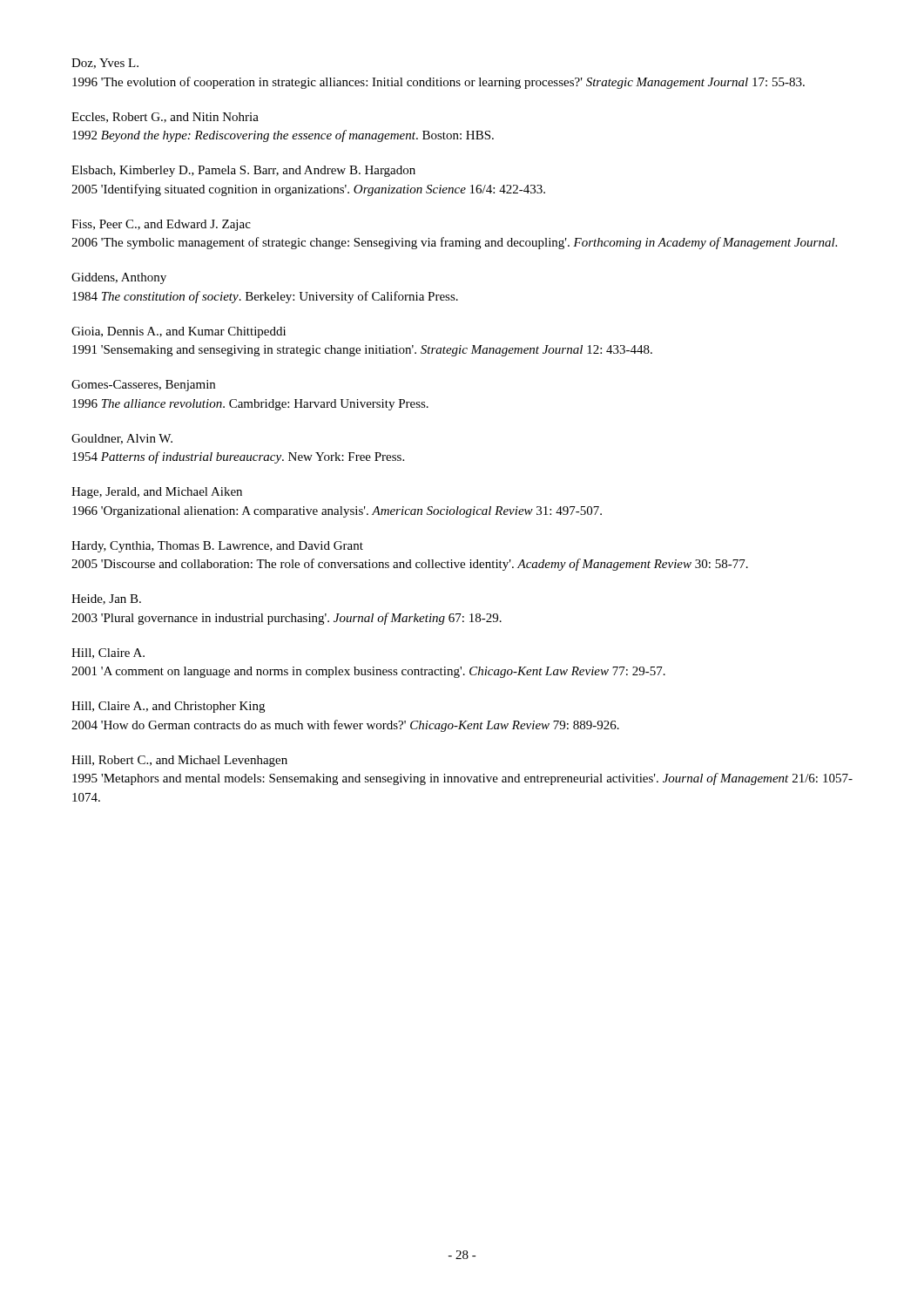Viewport: 924px width, 1307px height.
Task: Click on the element starting "Hill, Claire A. 2001 'A comment"
Action: 462,662
